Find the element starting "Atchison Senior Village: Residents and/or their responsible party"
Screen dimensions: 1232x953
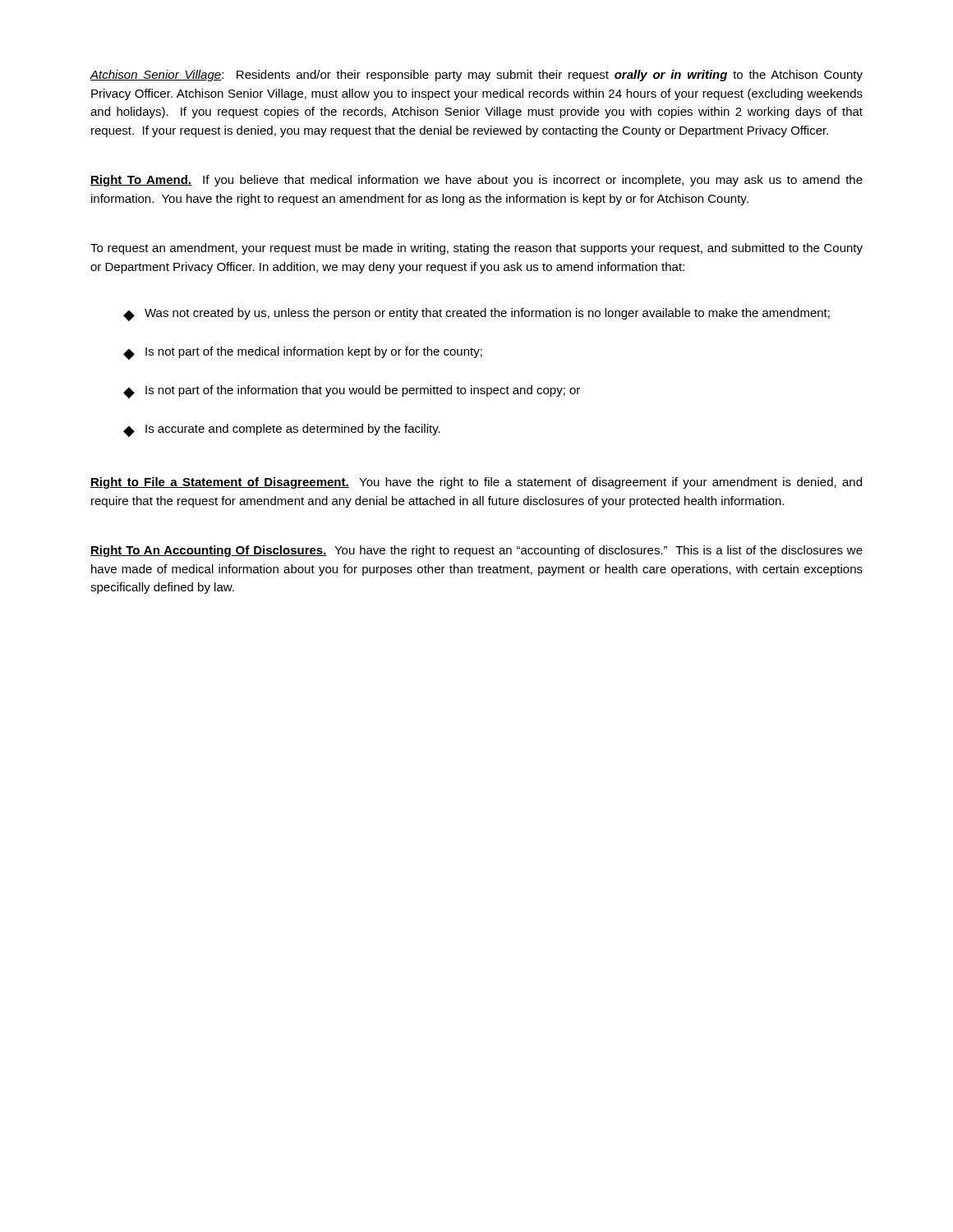click(476, 102)
